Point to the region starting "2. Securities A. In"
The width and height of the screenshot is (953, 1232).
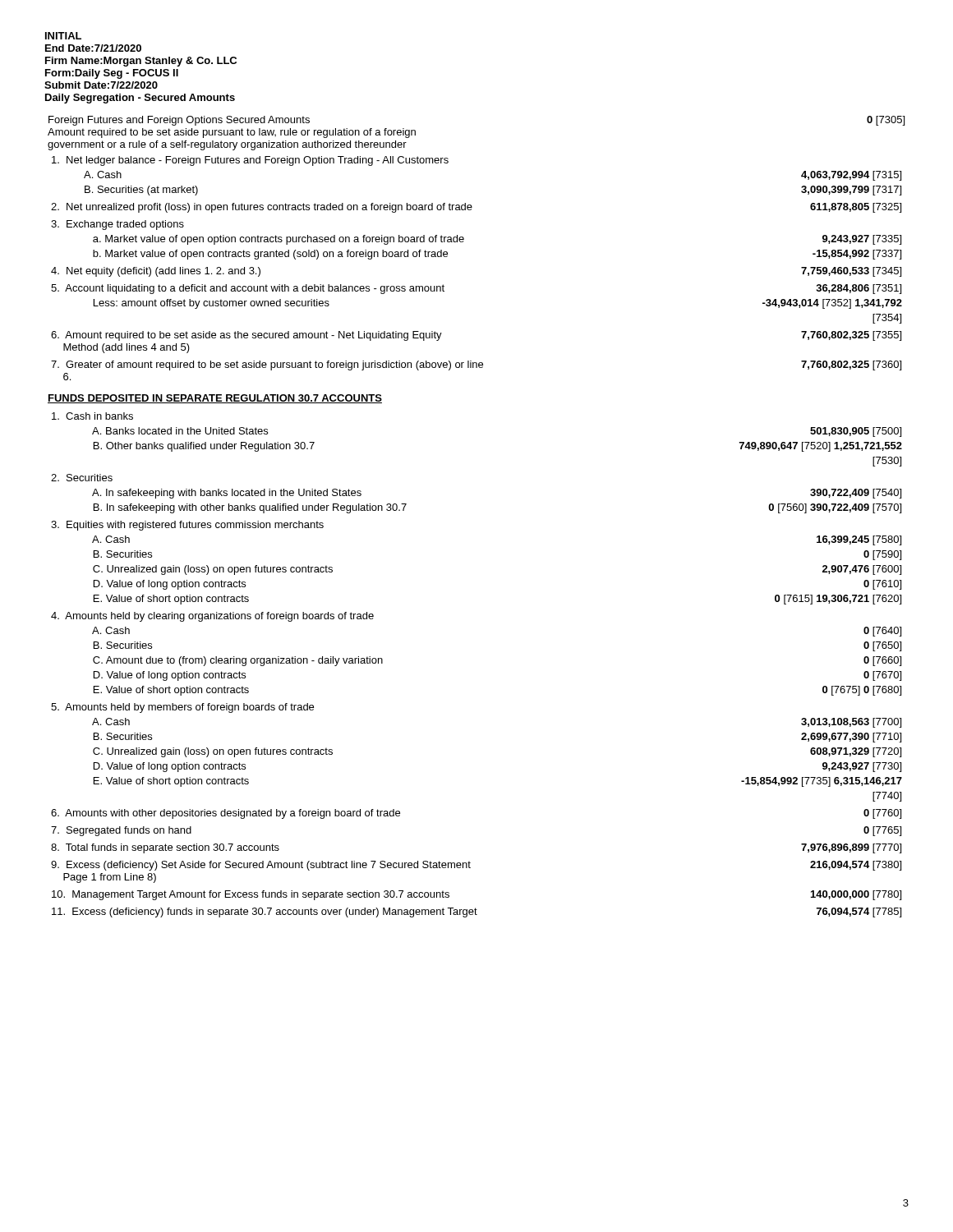point(82,478)
